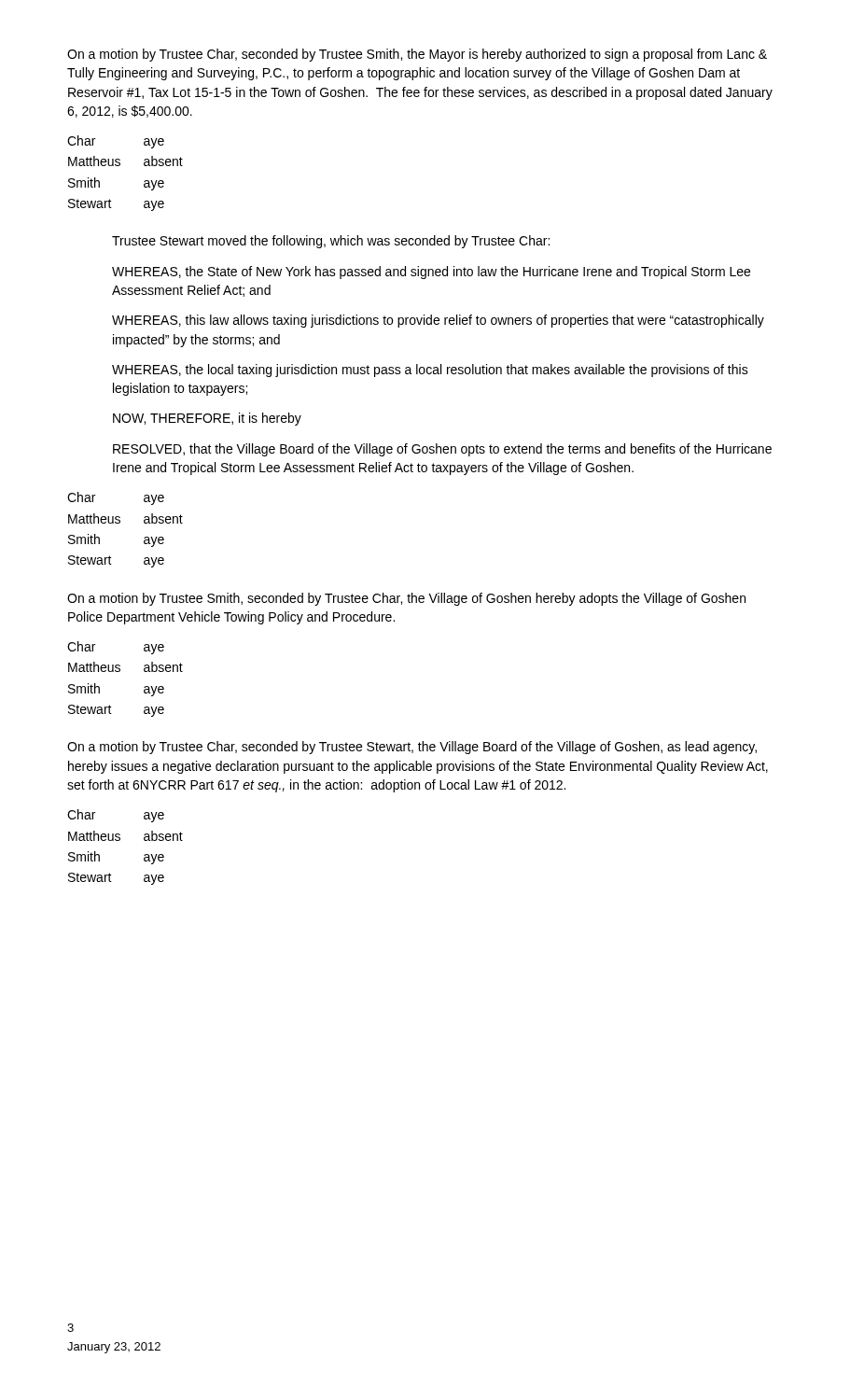
Task: Where is the passage that starts "WHEREAS, this law allows"?
Action: pos(447,330)
